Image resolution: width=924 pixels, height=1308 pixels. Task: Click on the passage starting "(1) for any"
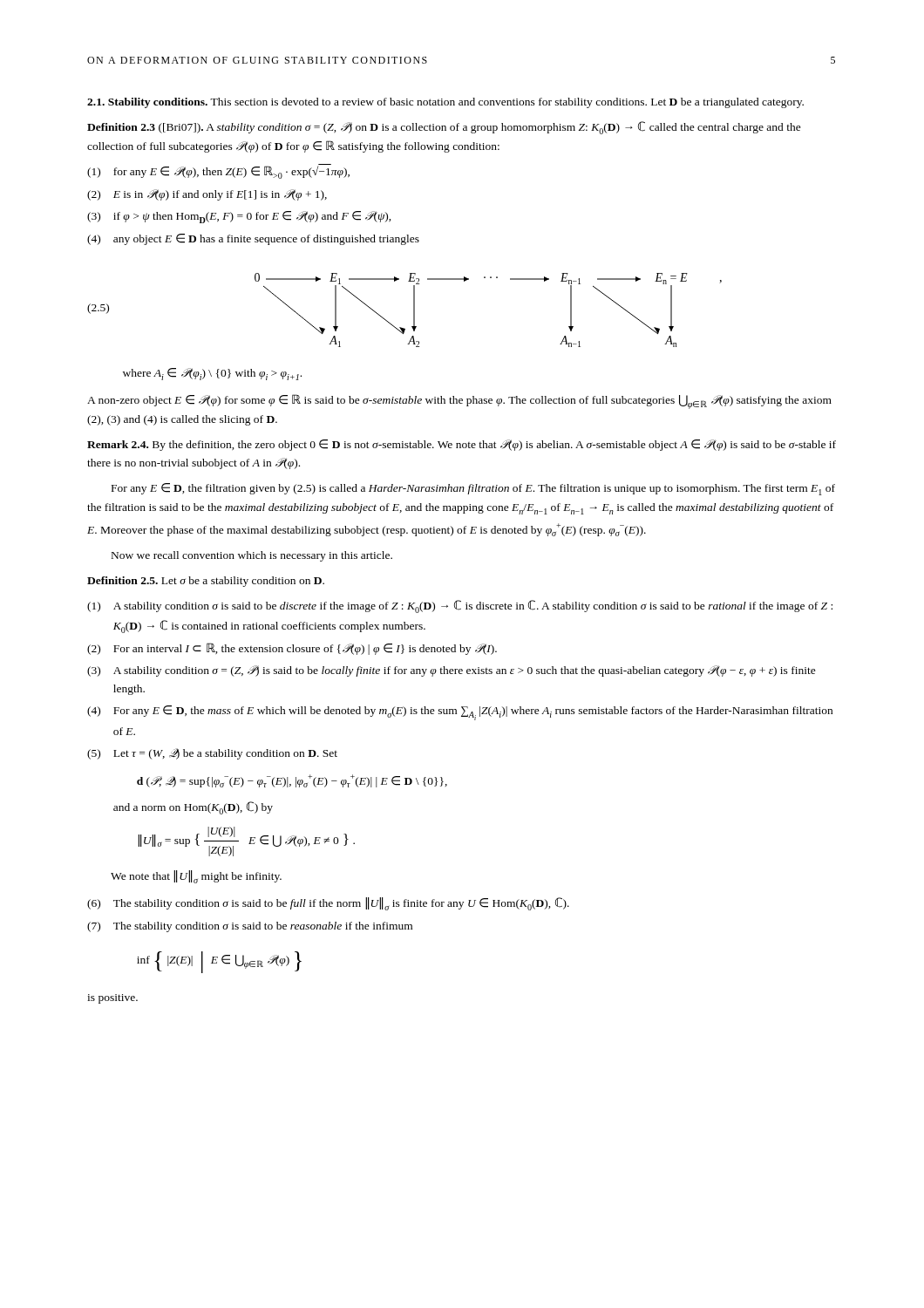[218, 171]
